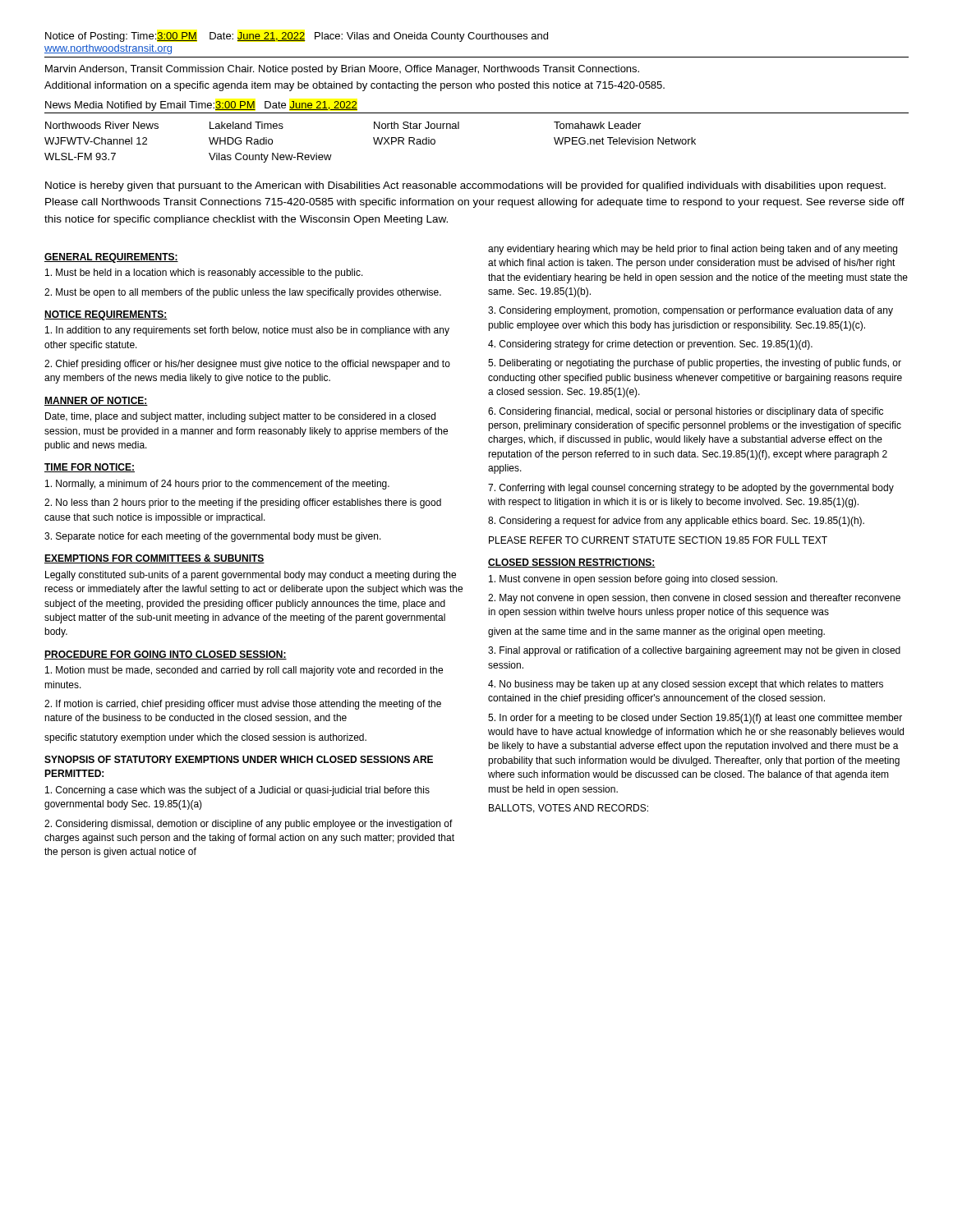Click the passage that begins "May not convene"
Viewport: 953px width, 1232px height.
coord(694,605)
